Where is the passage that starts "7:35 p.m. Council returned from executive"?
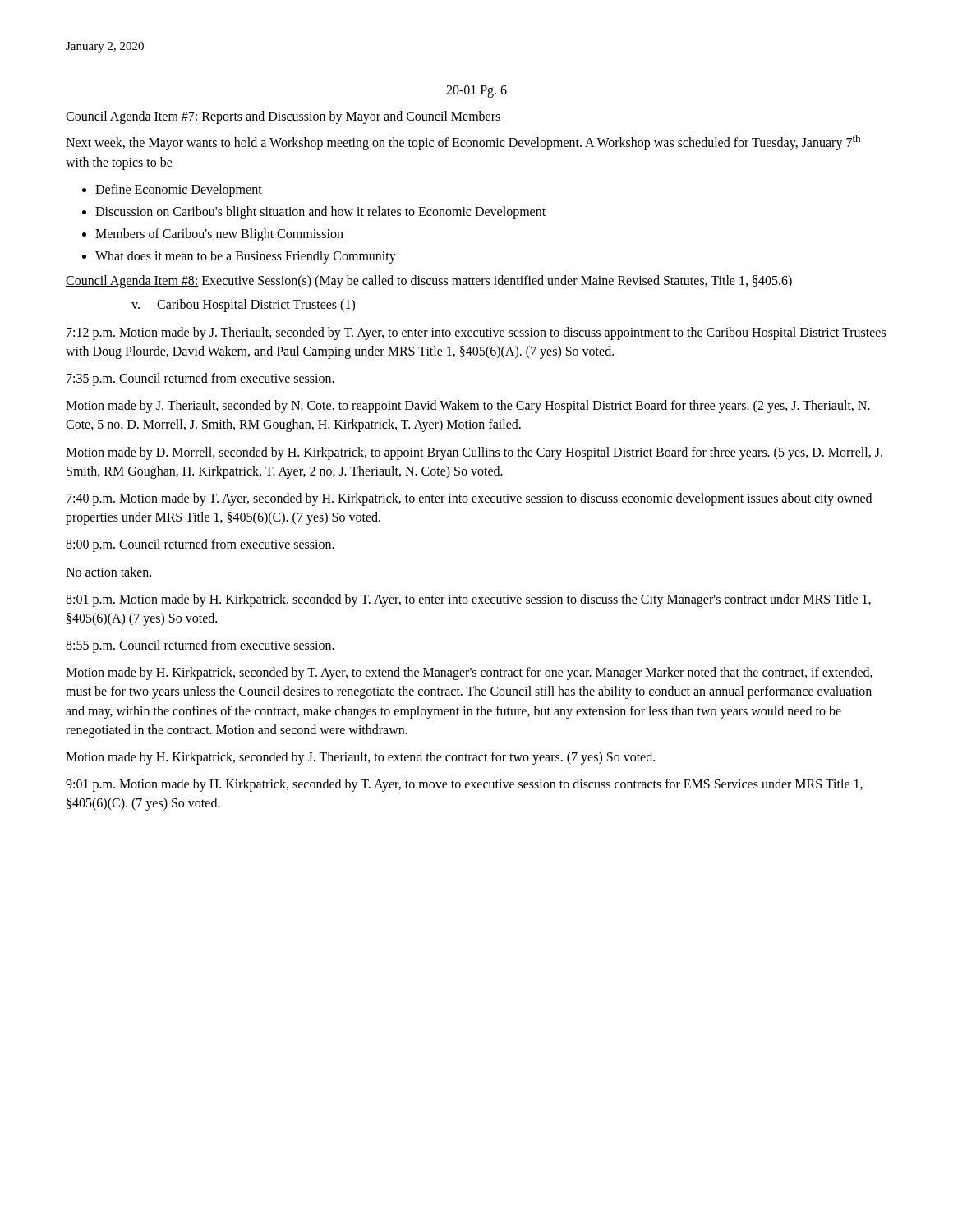 pos(200,378)
